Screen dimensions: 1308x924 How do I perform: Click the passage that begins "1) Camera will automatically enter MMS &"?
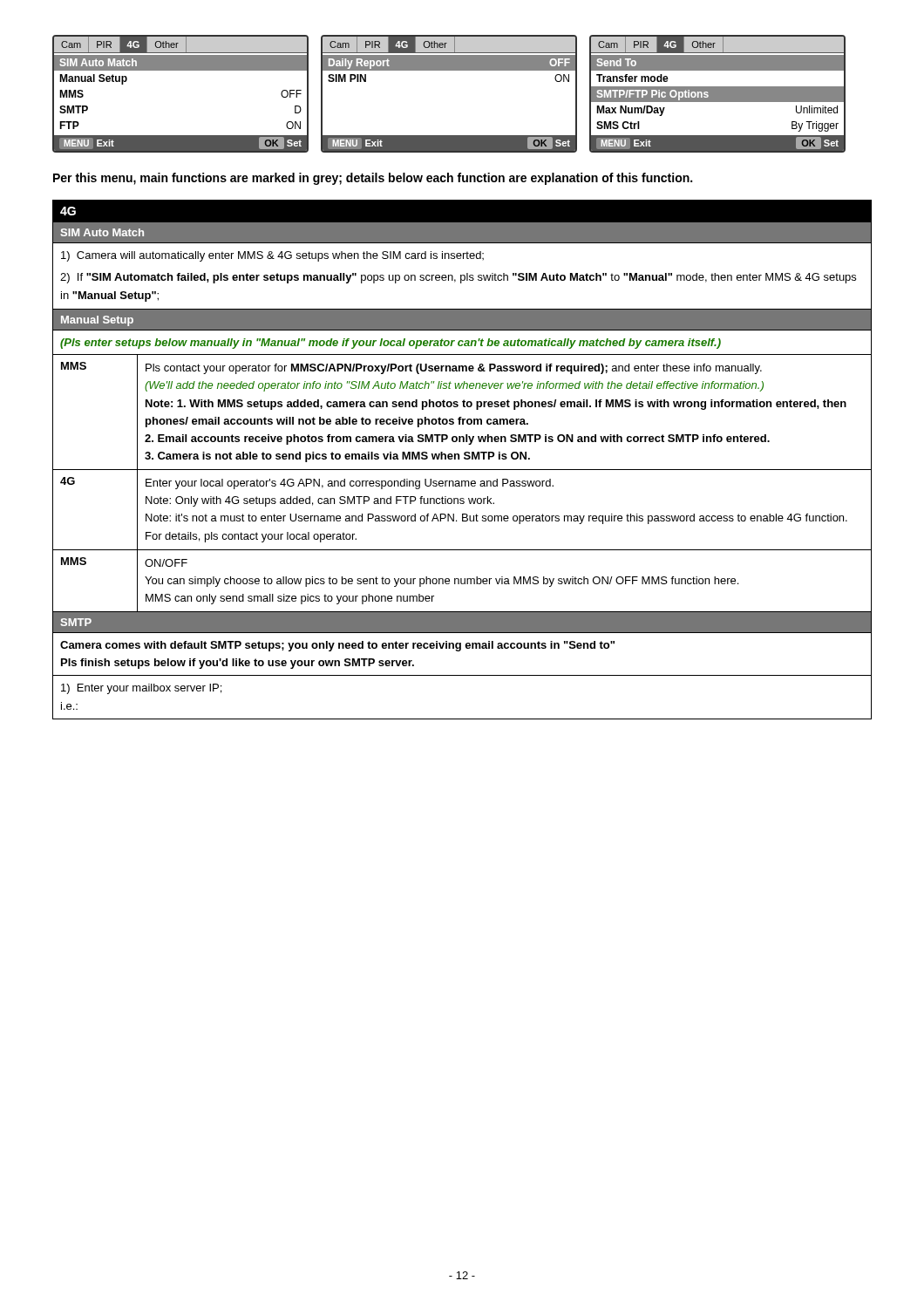coord(272,255)
